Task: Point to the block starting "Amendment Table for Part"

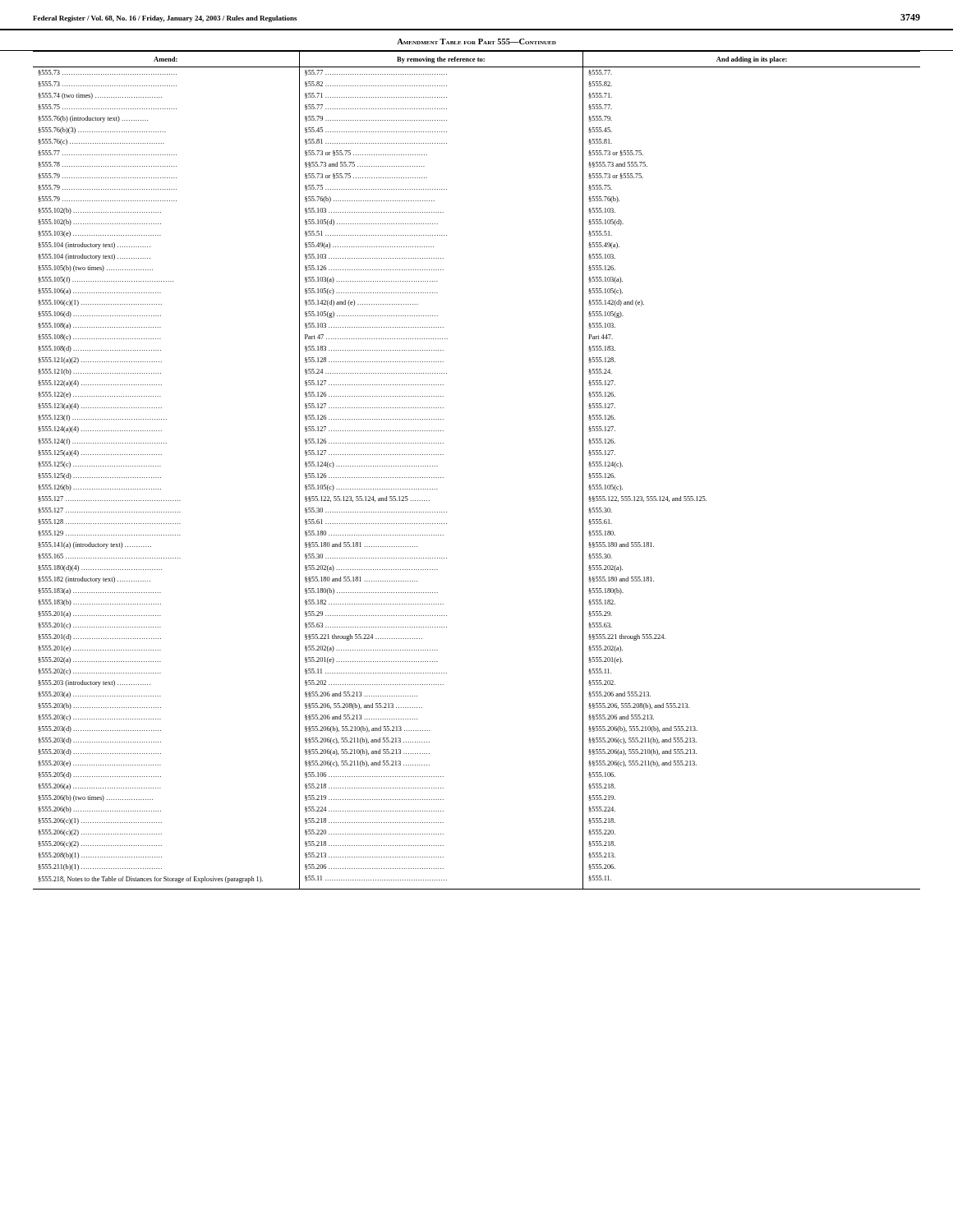Action: pos(476,41)
